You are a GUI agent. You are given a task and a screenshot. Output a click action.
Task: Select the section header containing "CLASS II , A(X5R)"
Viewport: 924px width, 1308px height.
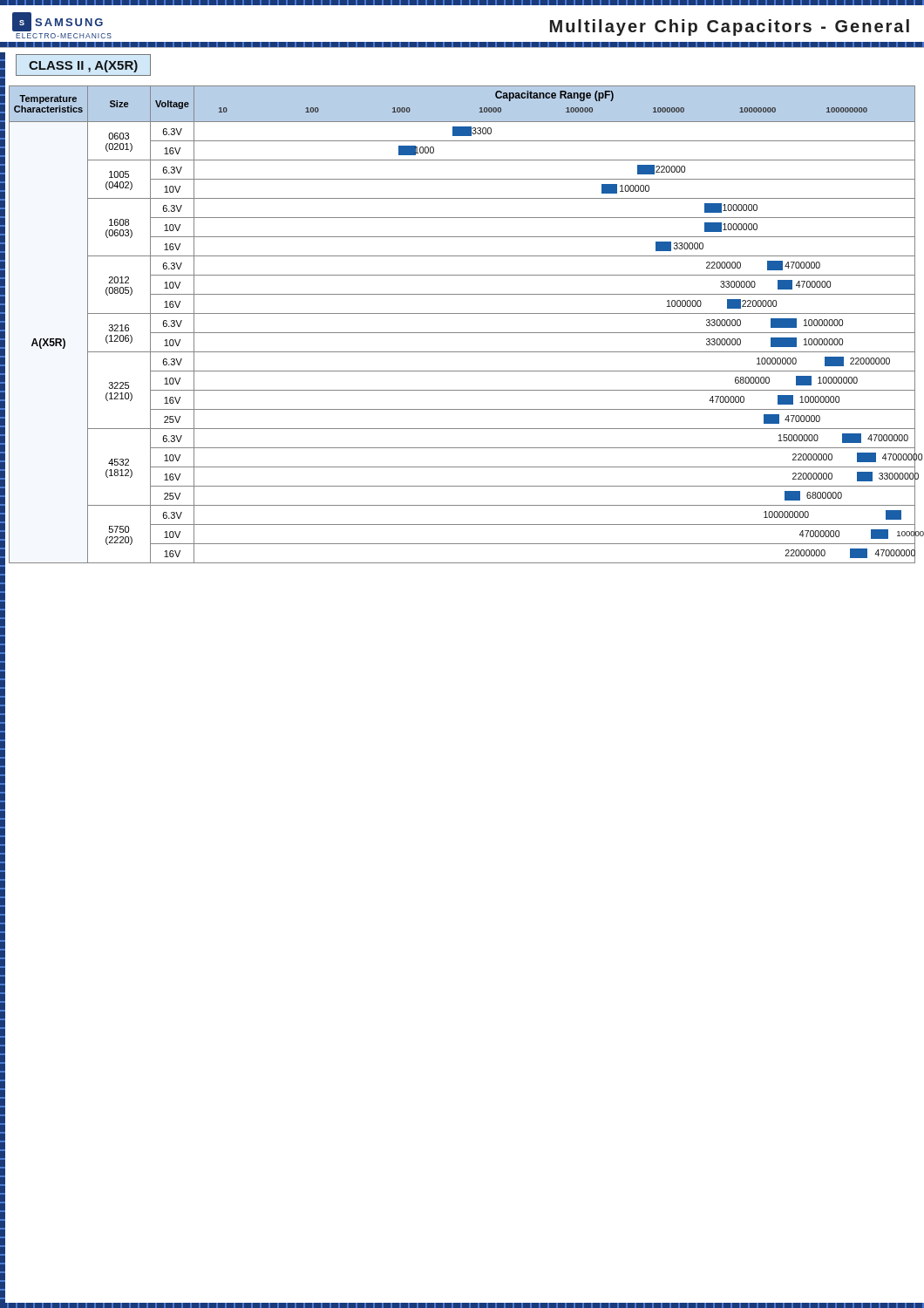tap(83, 65)
